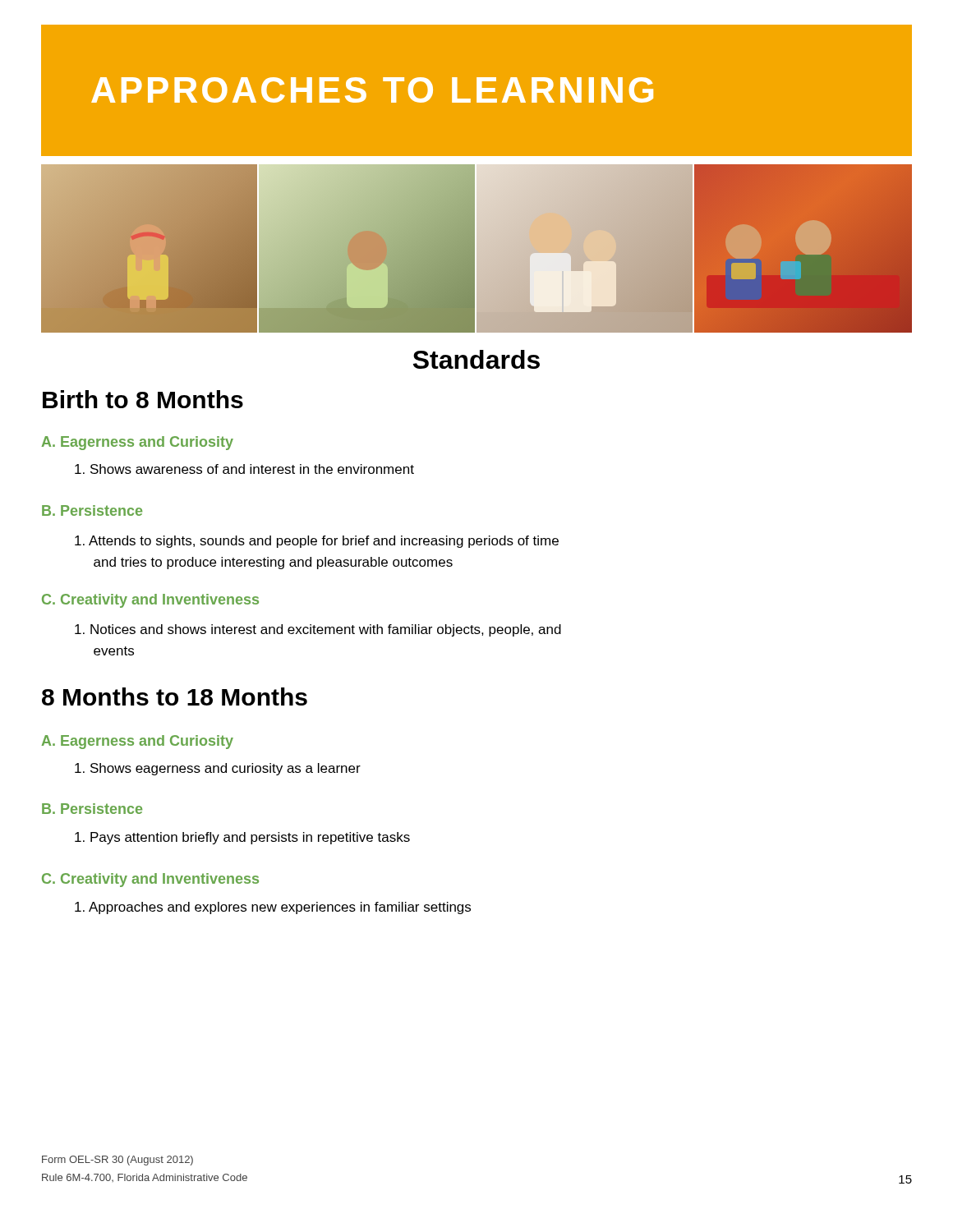953x1232 pixels.
Task: Select the list item with the text "Attends to sights,"
Action: 317,551
